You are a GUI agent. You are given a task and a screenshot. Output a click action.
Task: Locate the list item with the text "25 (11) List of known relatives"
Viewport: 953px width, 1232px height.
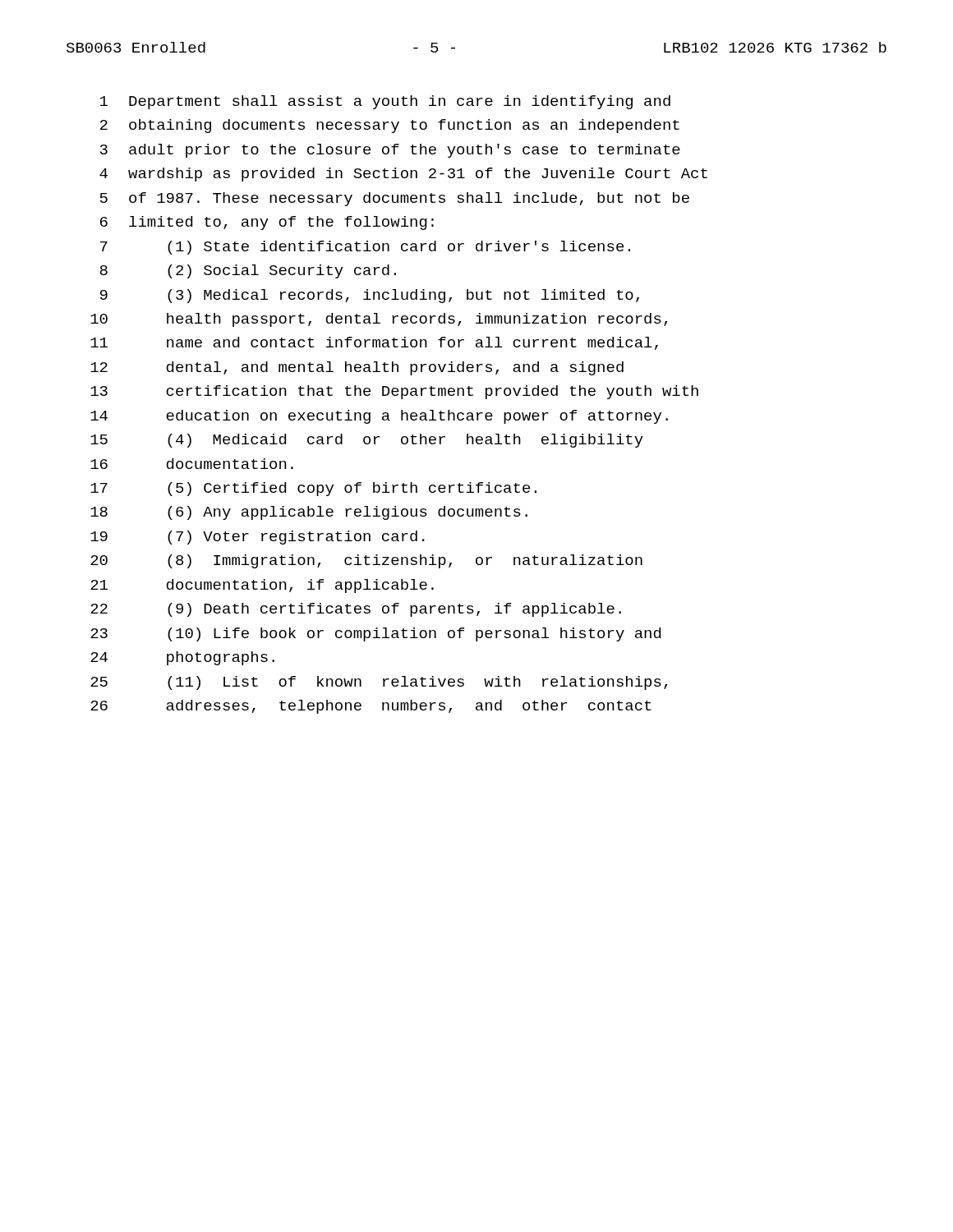pyautogui.click(x=476, y=683)
